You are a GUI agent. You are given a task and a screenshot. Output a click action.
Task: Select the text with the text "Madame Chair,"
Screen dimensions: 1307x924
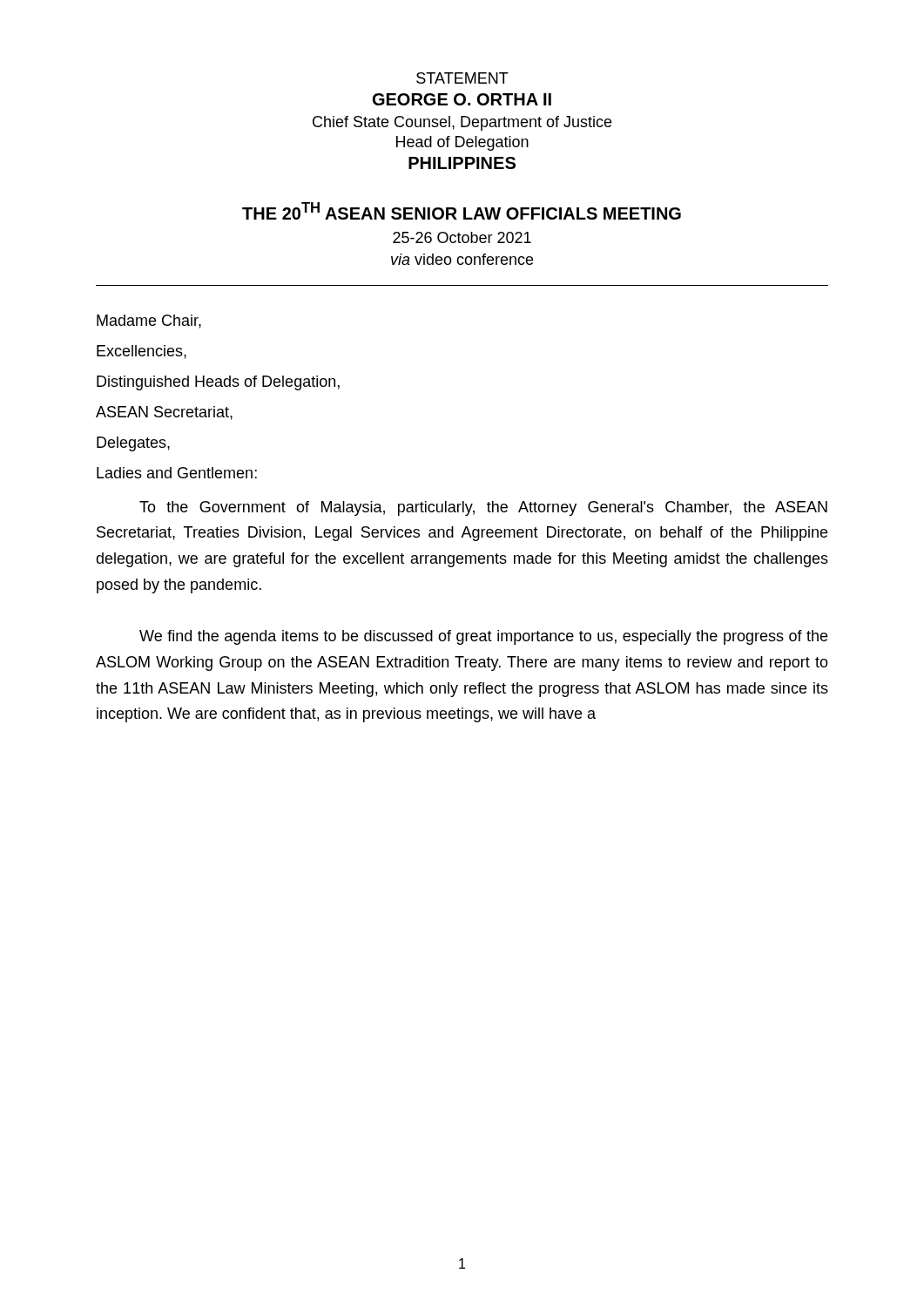[149, 320]
